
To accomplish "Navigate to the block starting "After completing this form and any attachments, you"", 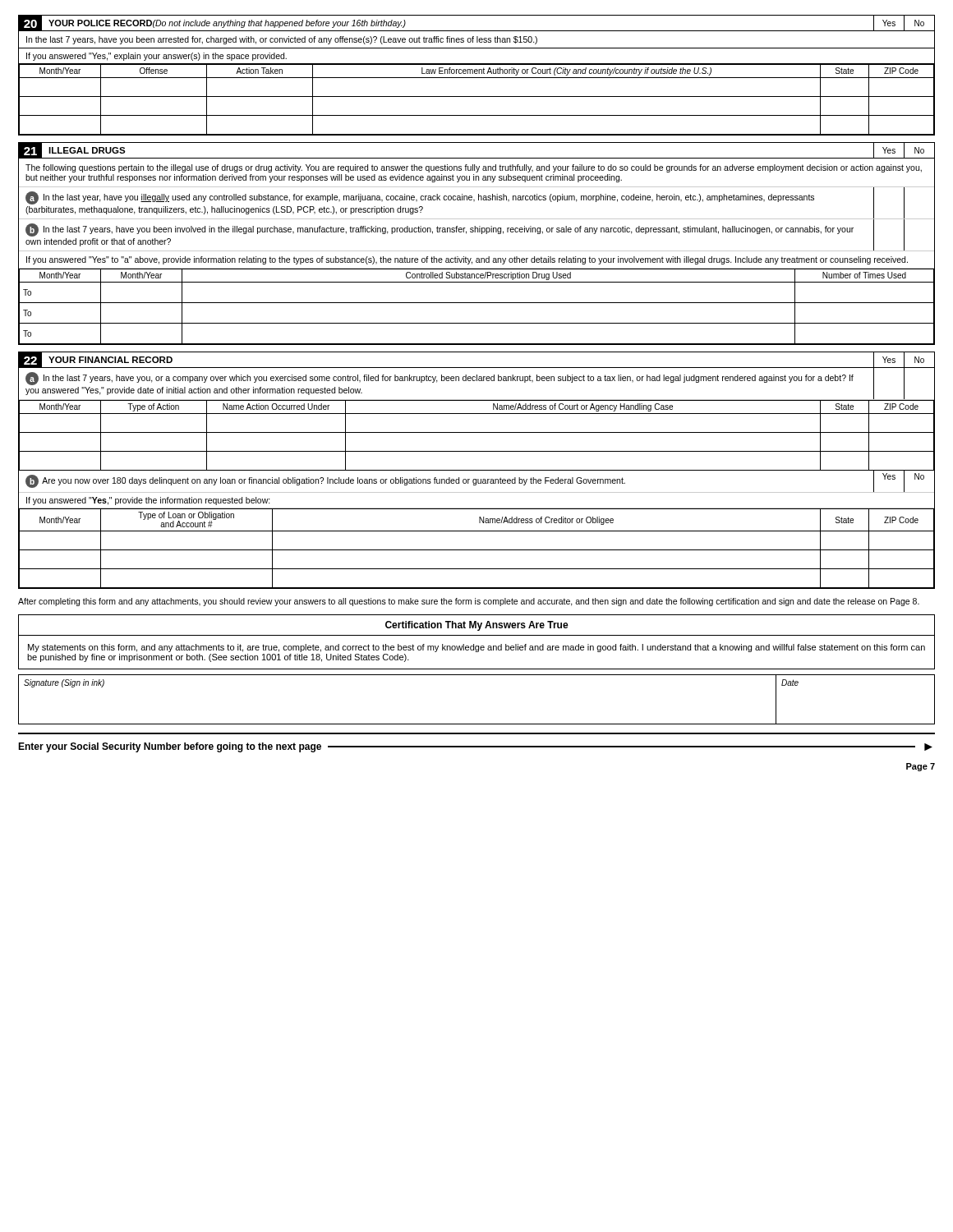I will [x=469, y=601].
